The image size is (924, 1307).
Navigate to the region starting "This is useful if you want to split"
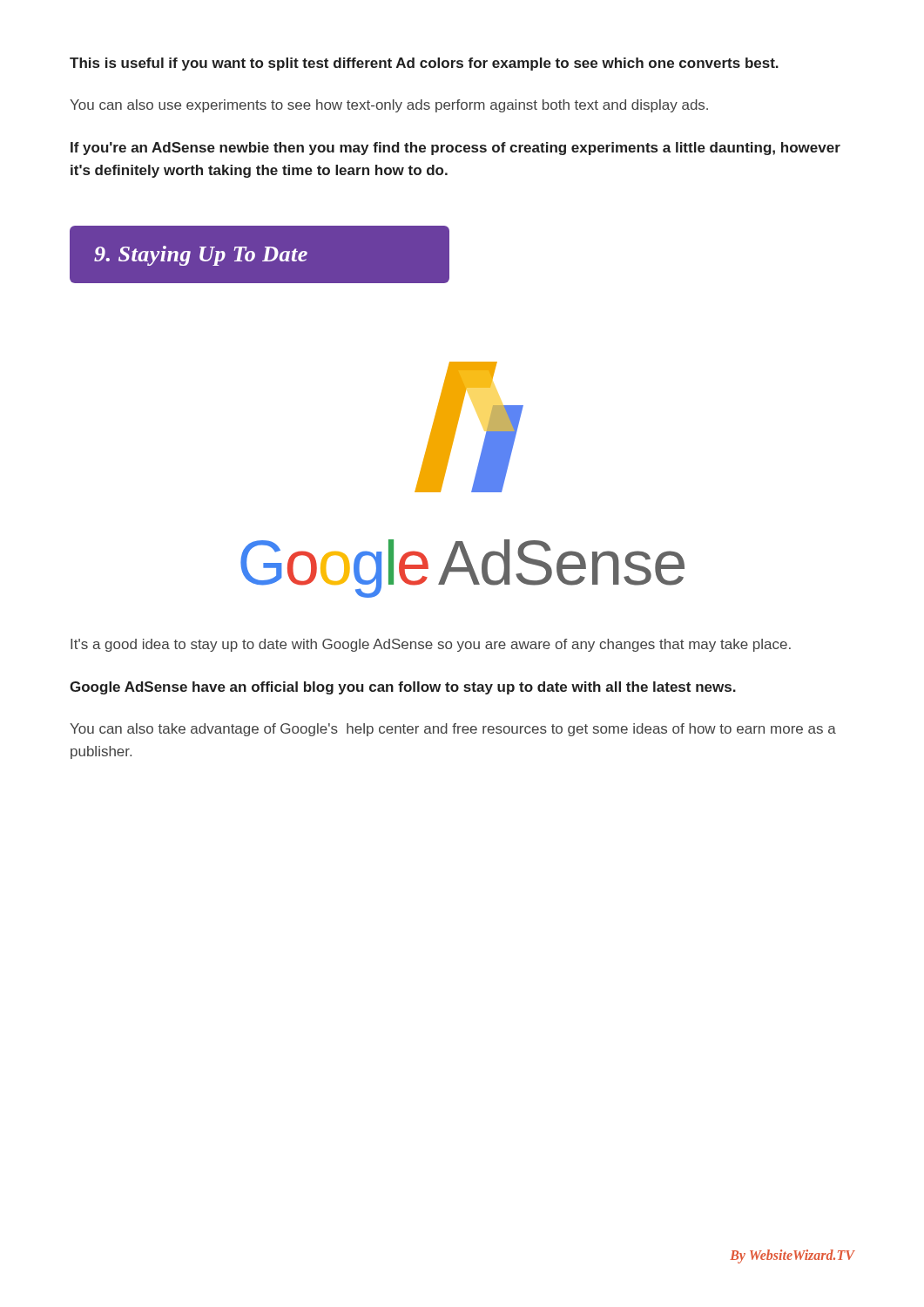[x=424, y=63]
